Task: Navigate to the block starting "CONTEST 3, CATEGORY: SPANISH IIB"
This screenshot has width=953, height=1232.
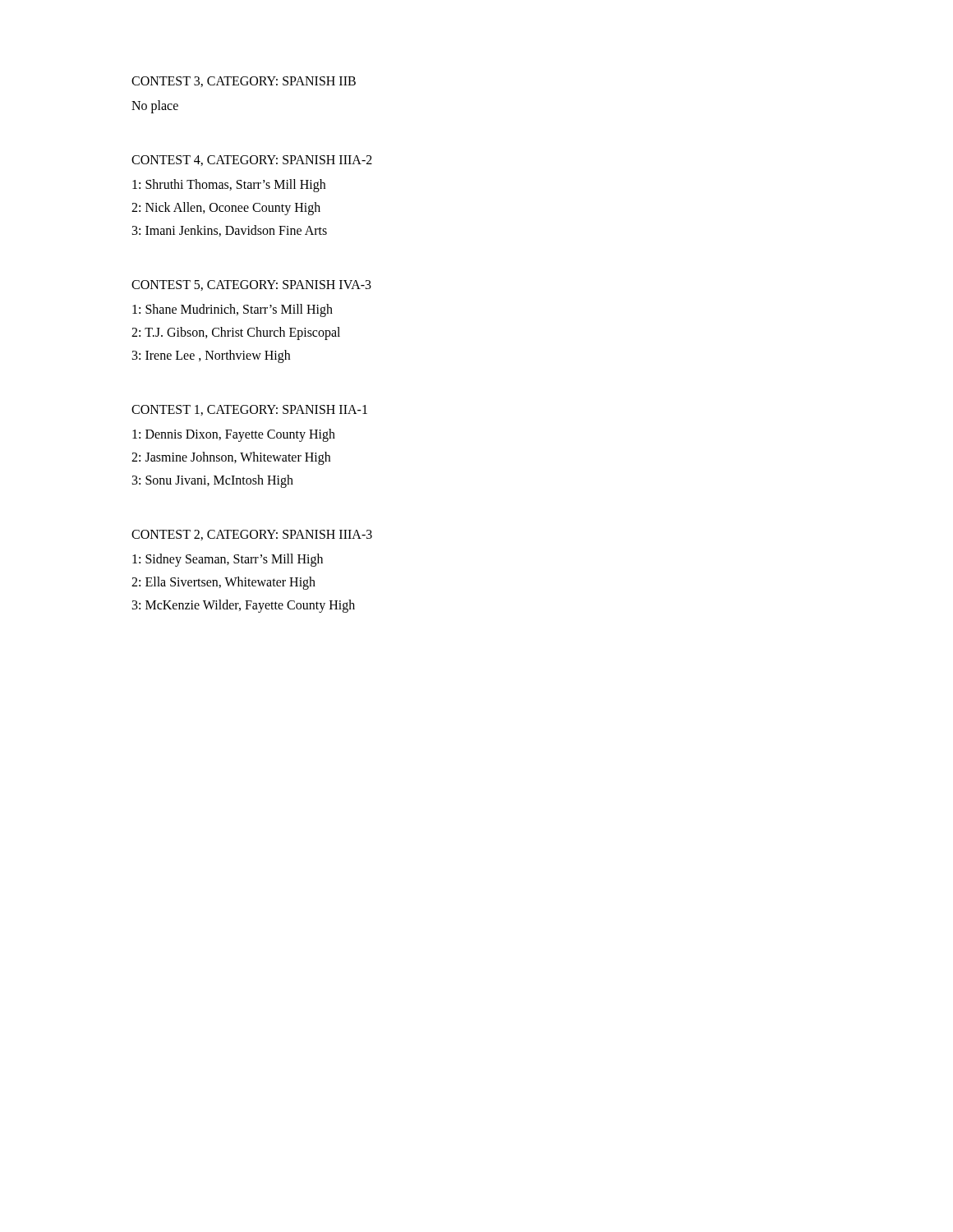Action: tap(244, 81)
